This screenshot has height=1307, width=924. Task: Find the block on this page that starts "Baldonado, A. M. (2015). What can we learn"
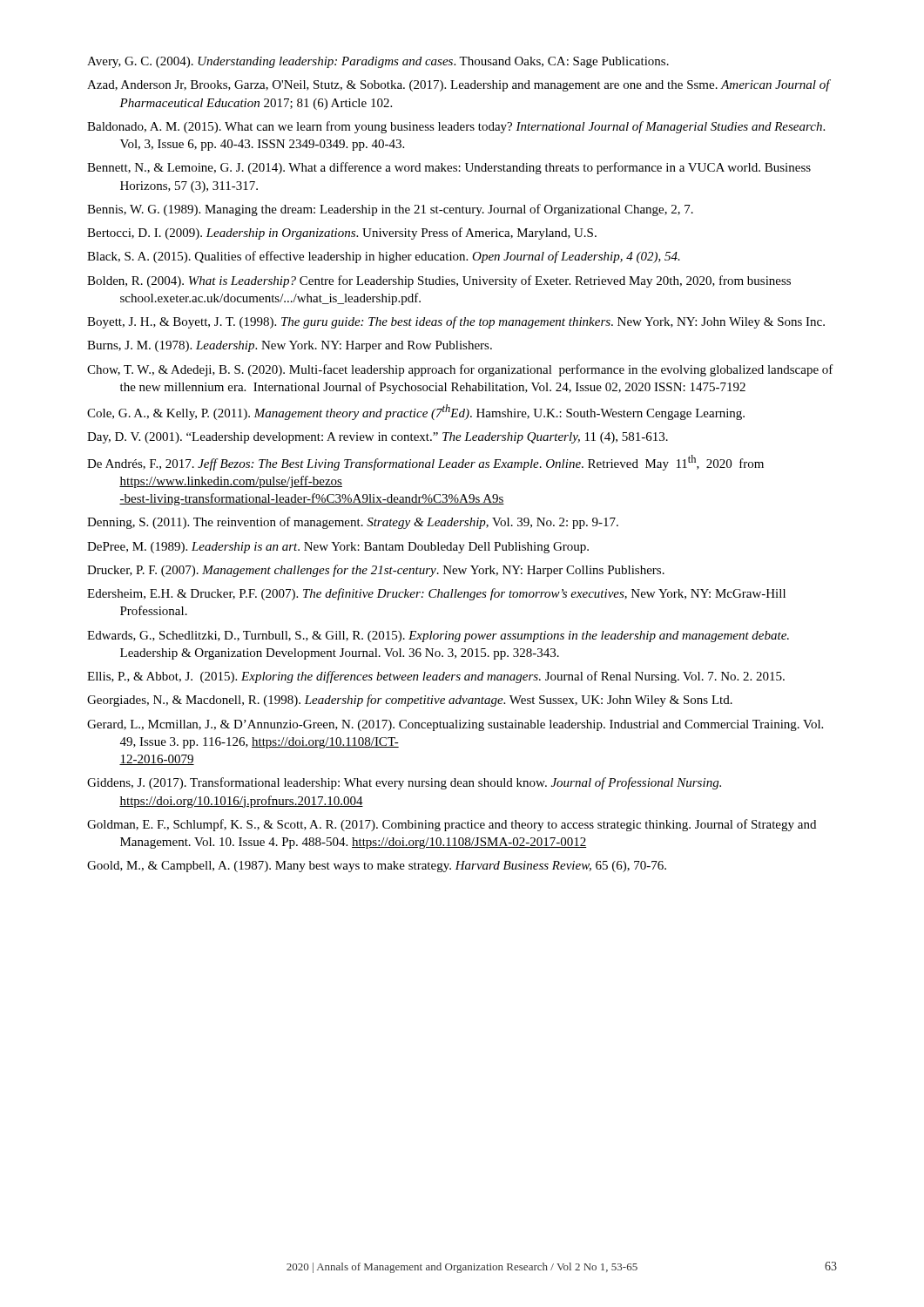456,135
